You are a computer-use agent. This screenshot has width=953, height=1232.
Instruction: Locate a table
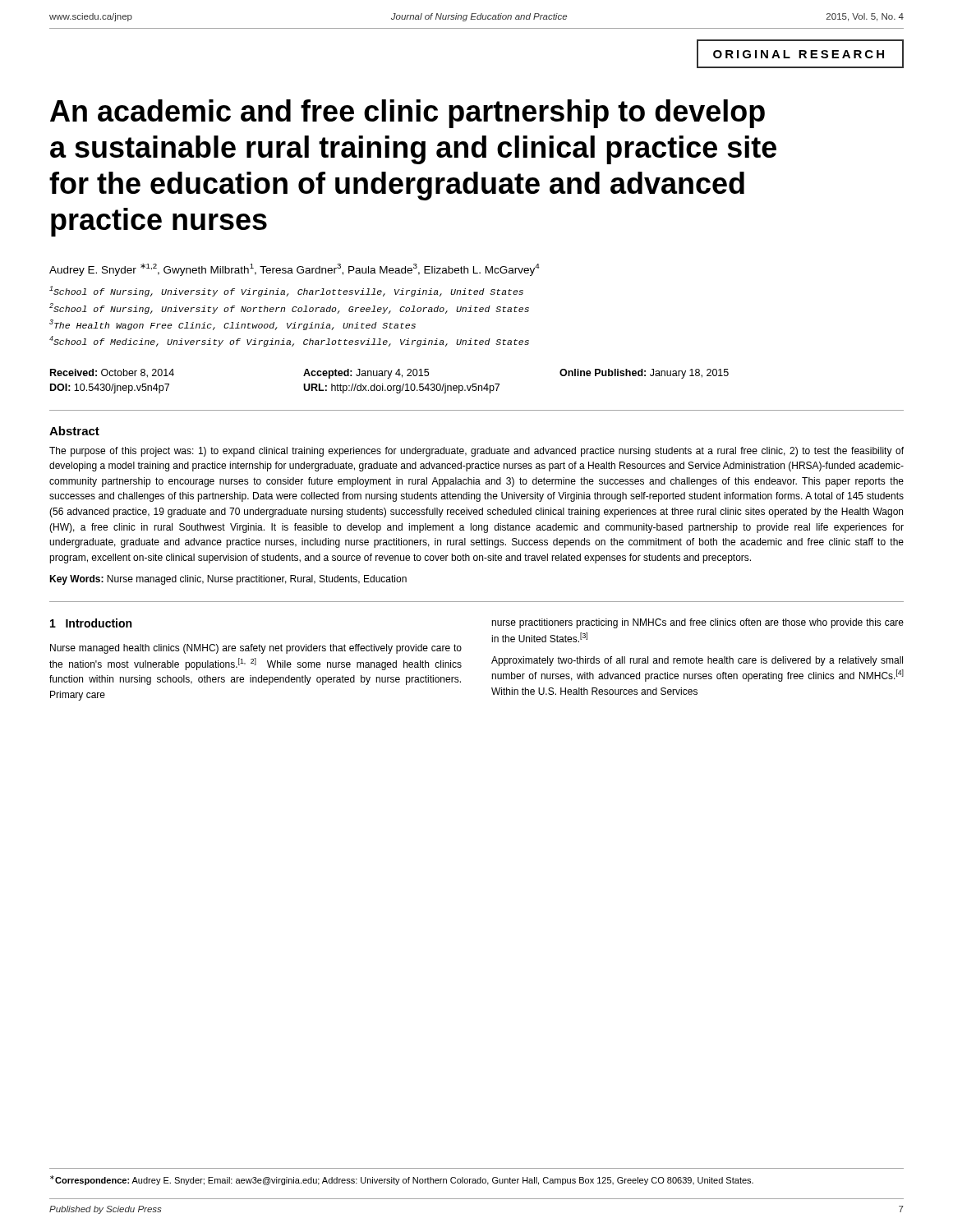[x=476, y=380]
